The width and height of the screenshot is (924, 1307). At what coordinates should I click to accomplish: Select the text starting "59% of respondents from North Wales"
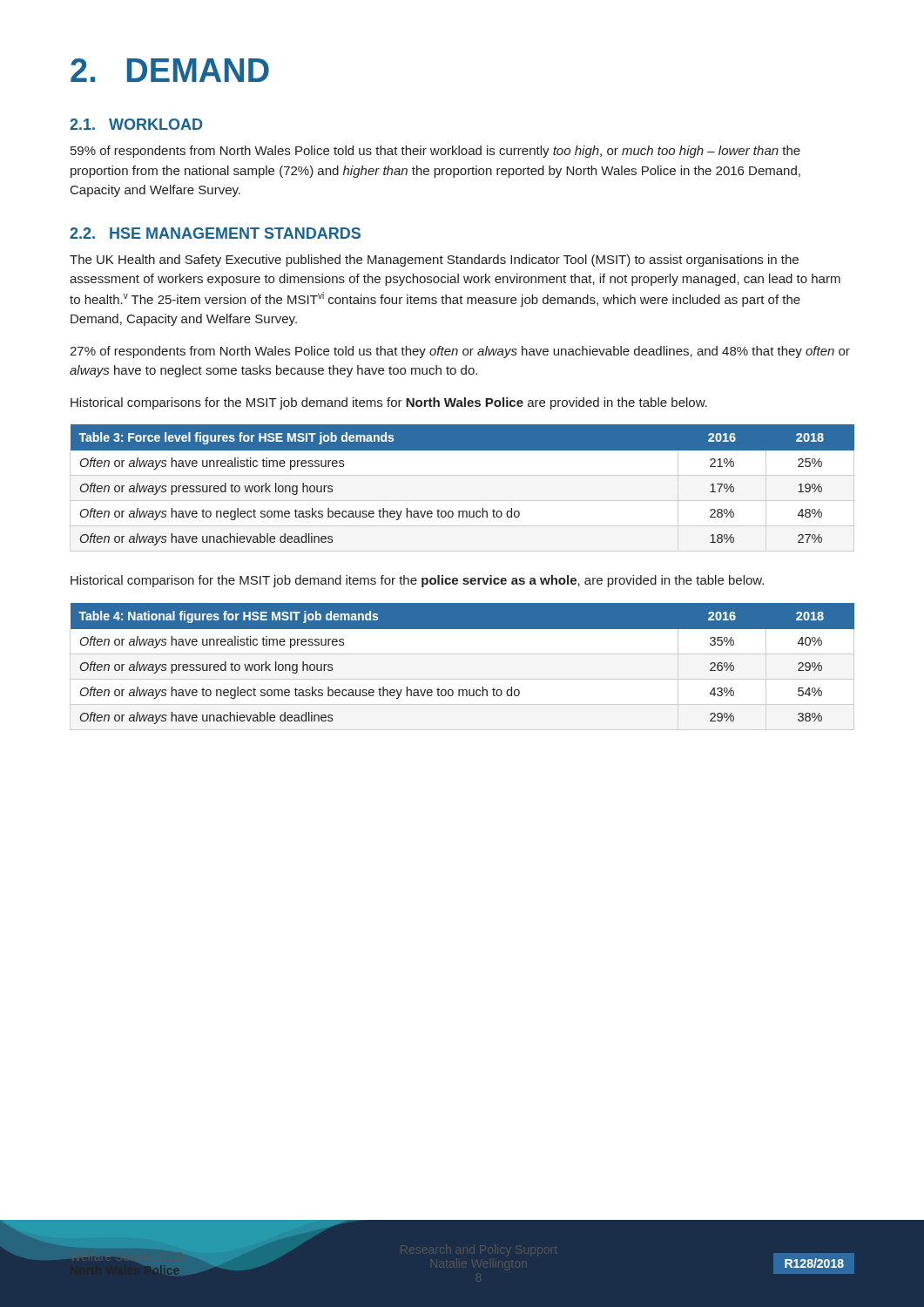click(x=462, y=171)
